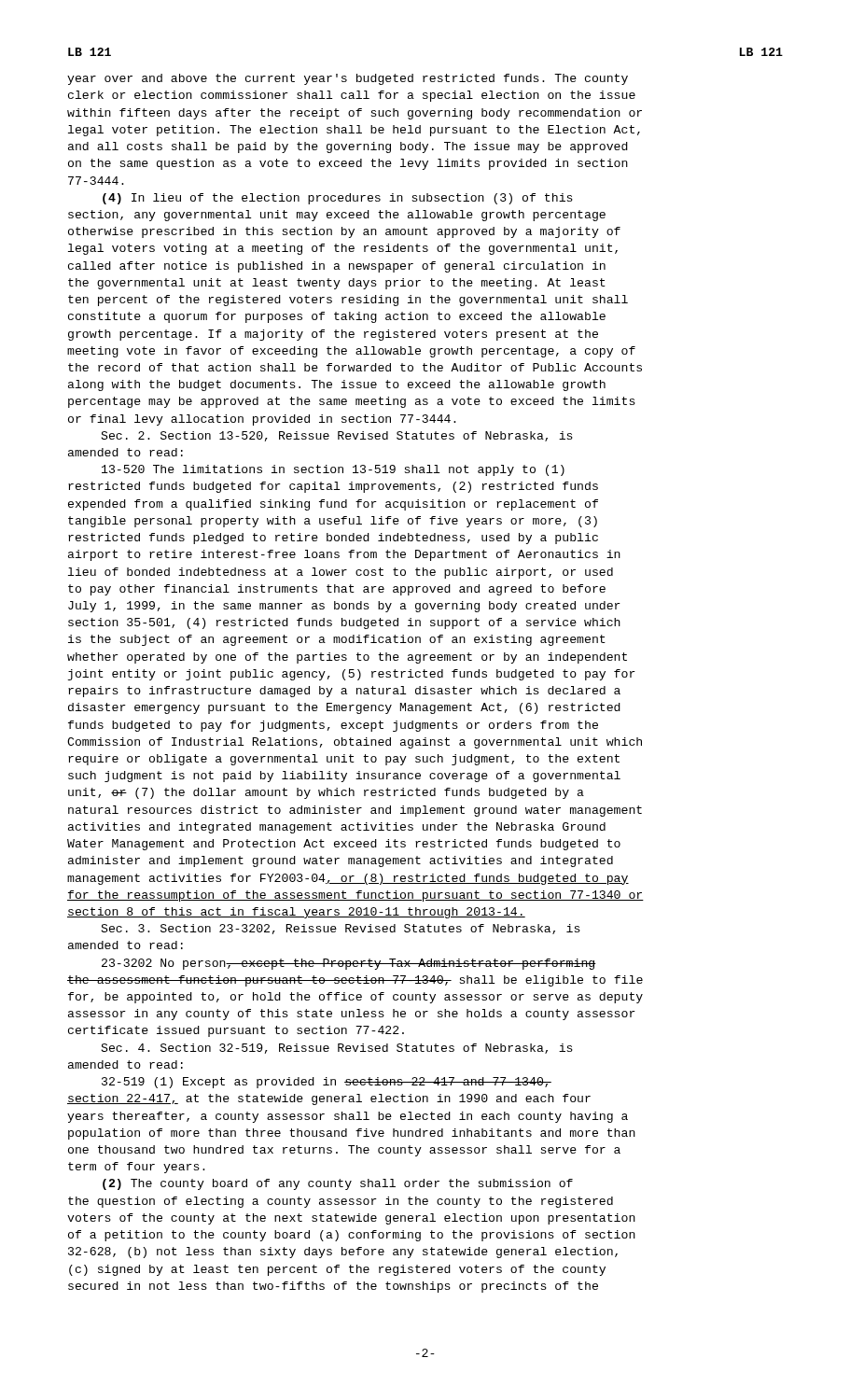Locate the text block that reads "13-520 The limitations in section 13-519 shall not"
This screenshot has width=850, height=1400.
[425, 692]
